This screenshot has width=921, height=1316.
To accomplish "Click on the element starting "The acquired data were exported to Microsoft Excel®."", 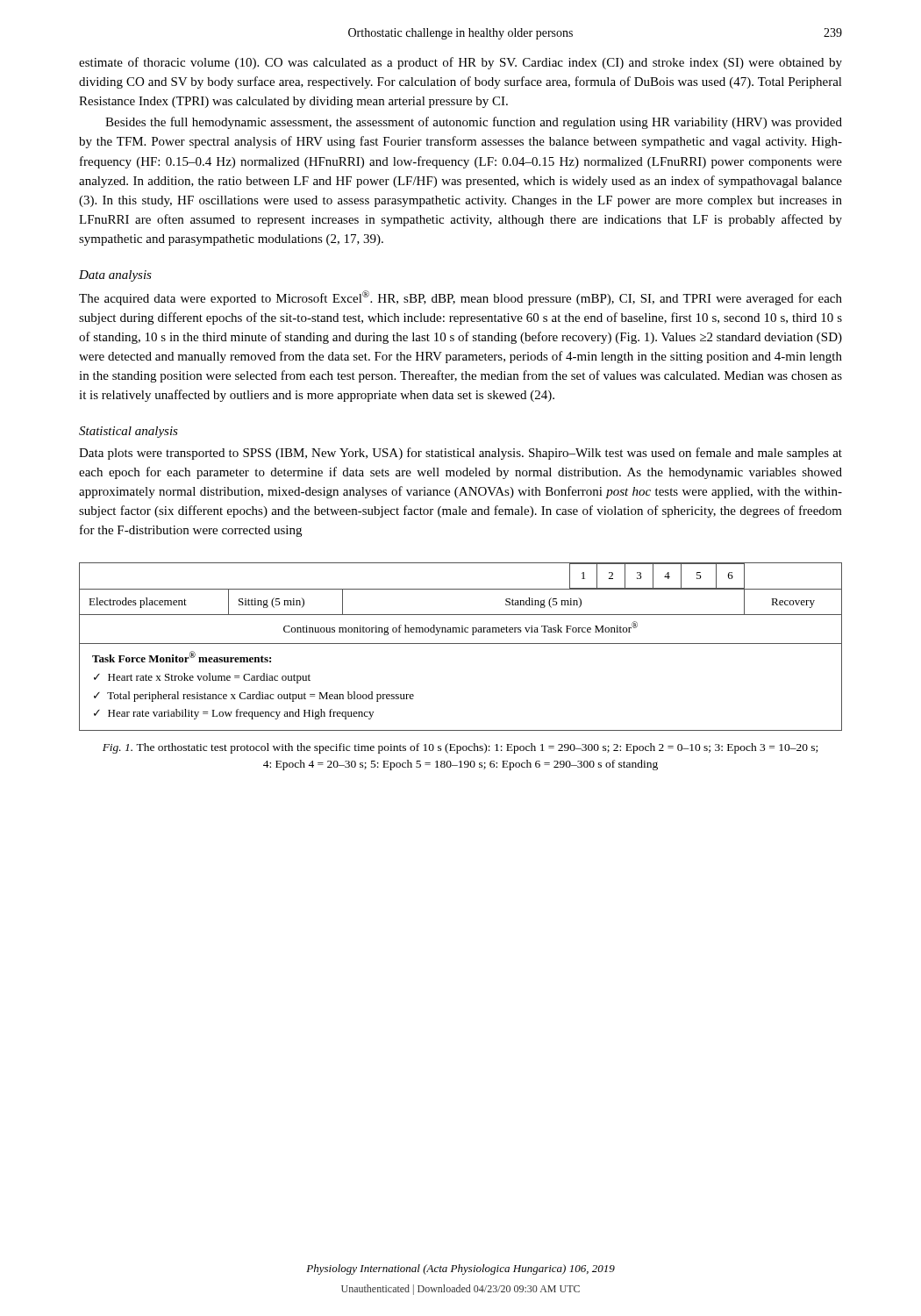I will (x=460, y=345).
